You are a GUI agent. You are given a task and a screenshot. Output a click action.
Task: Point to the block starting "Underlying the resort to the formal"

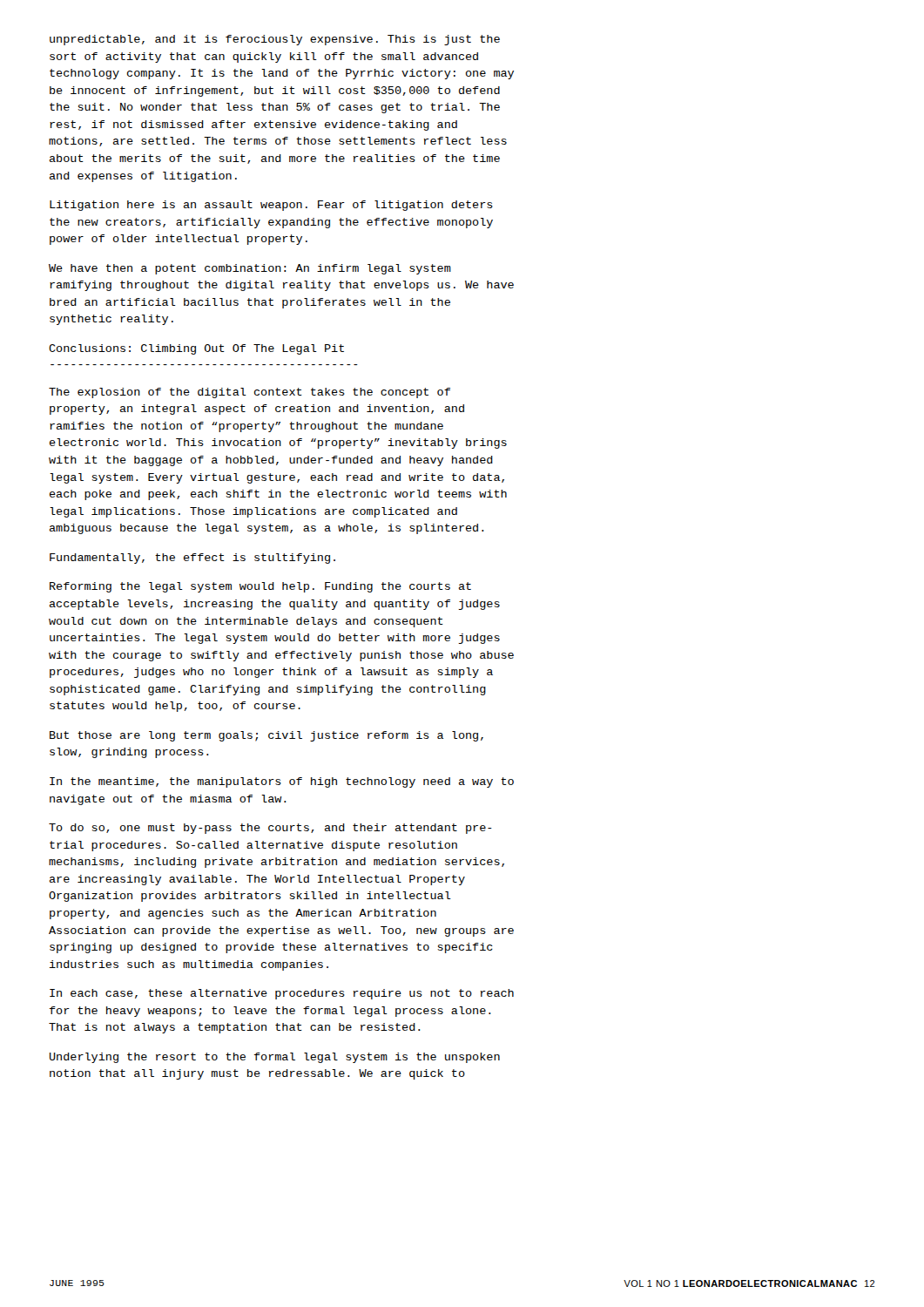tap(275, 1066)
